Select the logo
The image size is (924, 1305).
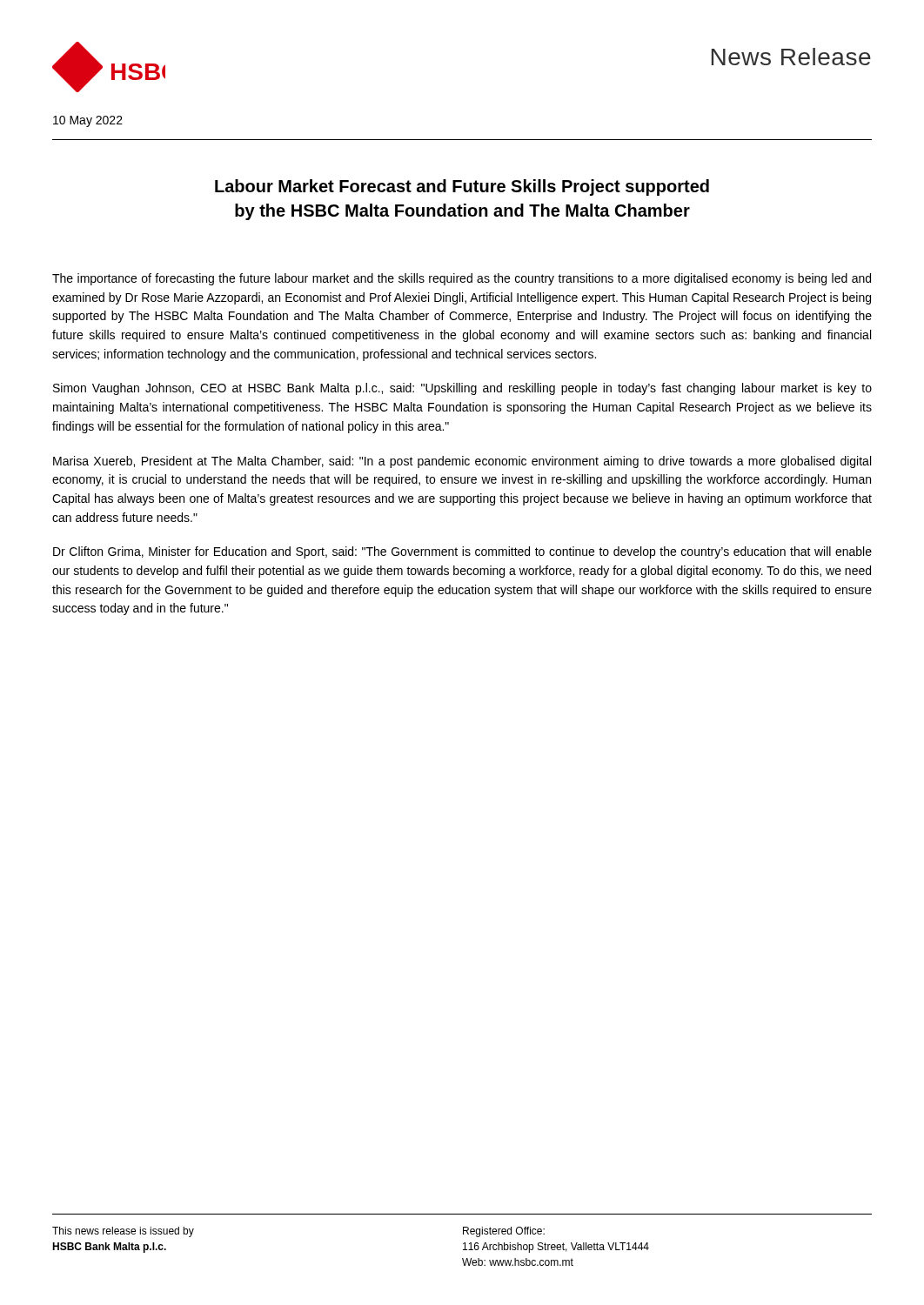109,67
